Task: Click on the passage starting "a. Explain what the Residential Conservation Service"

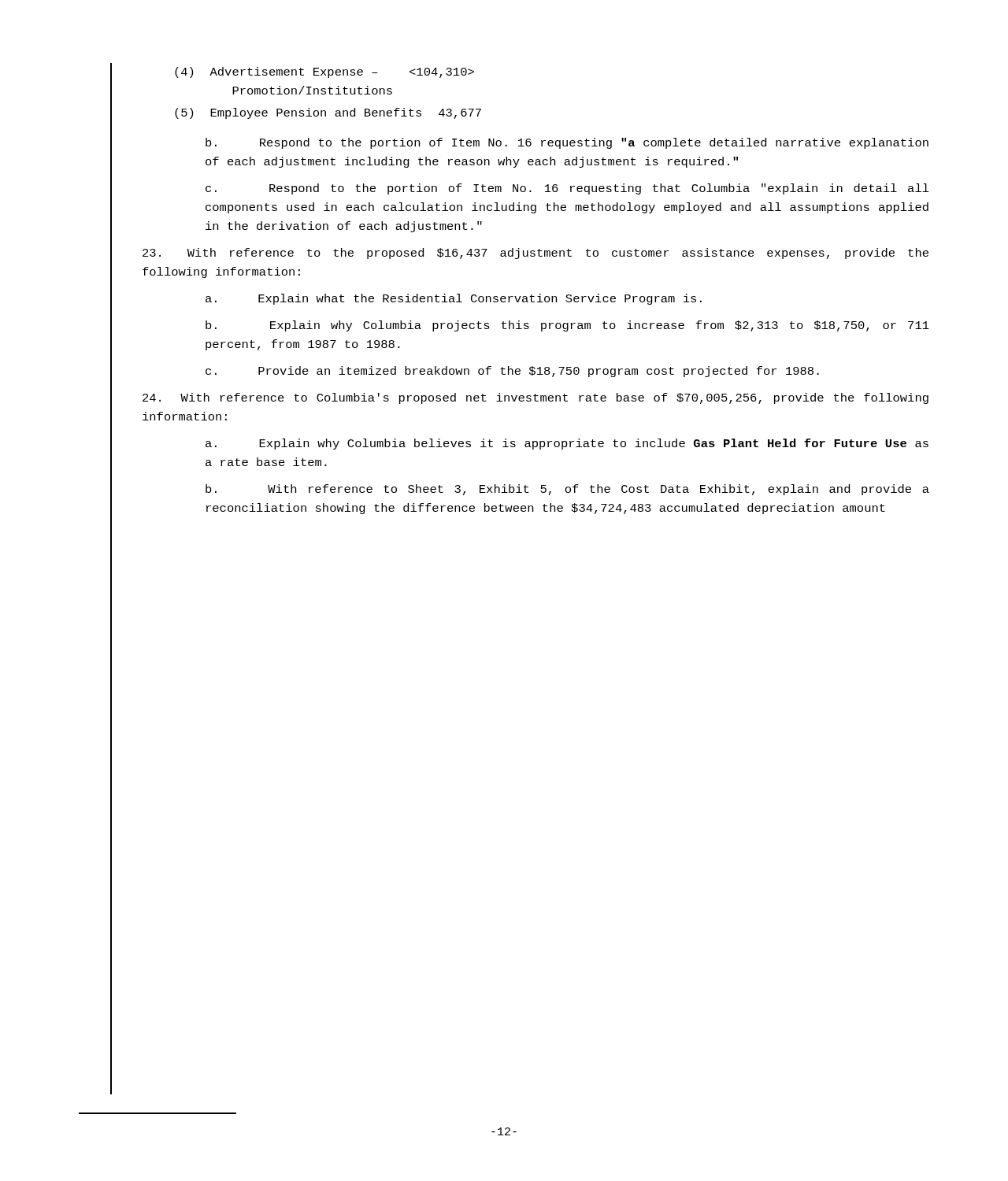Action: coord(455,299)
